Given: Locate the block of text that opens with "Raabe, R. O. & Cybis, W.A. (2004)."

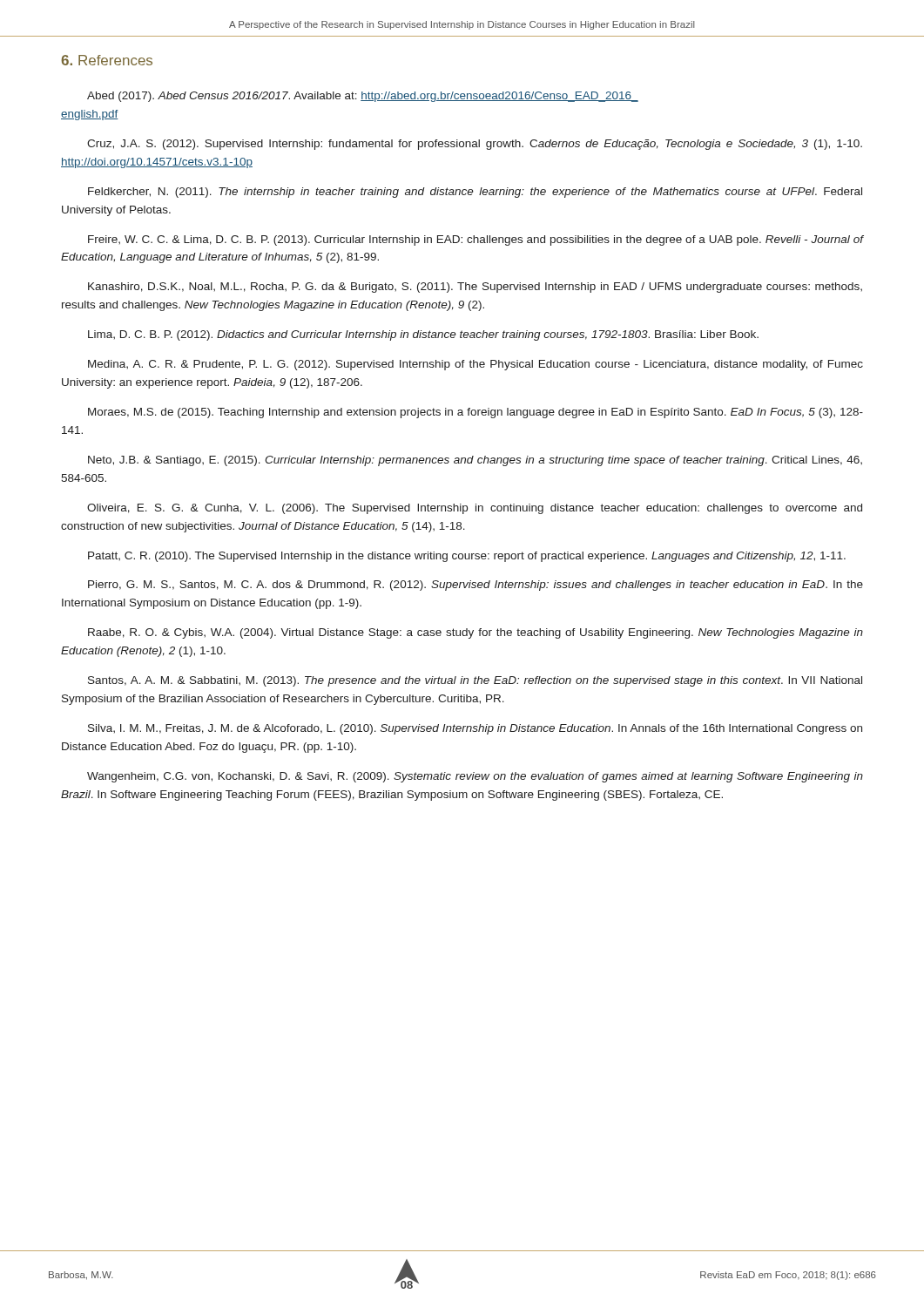Looking at the screenshot, I should click(x=462, y=642).
